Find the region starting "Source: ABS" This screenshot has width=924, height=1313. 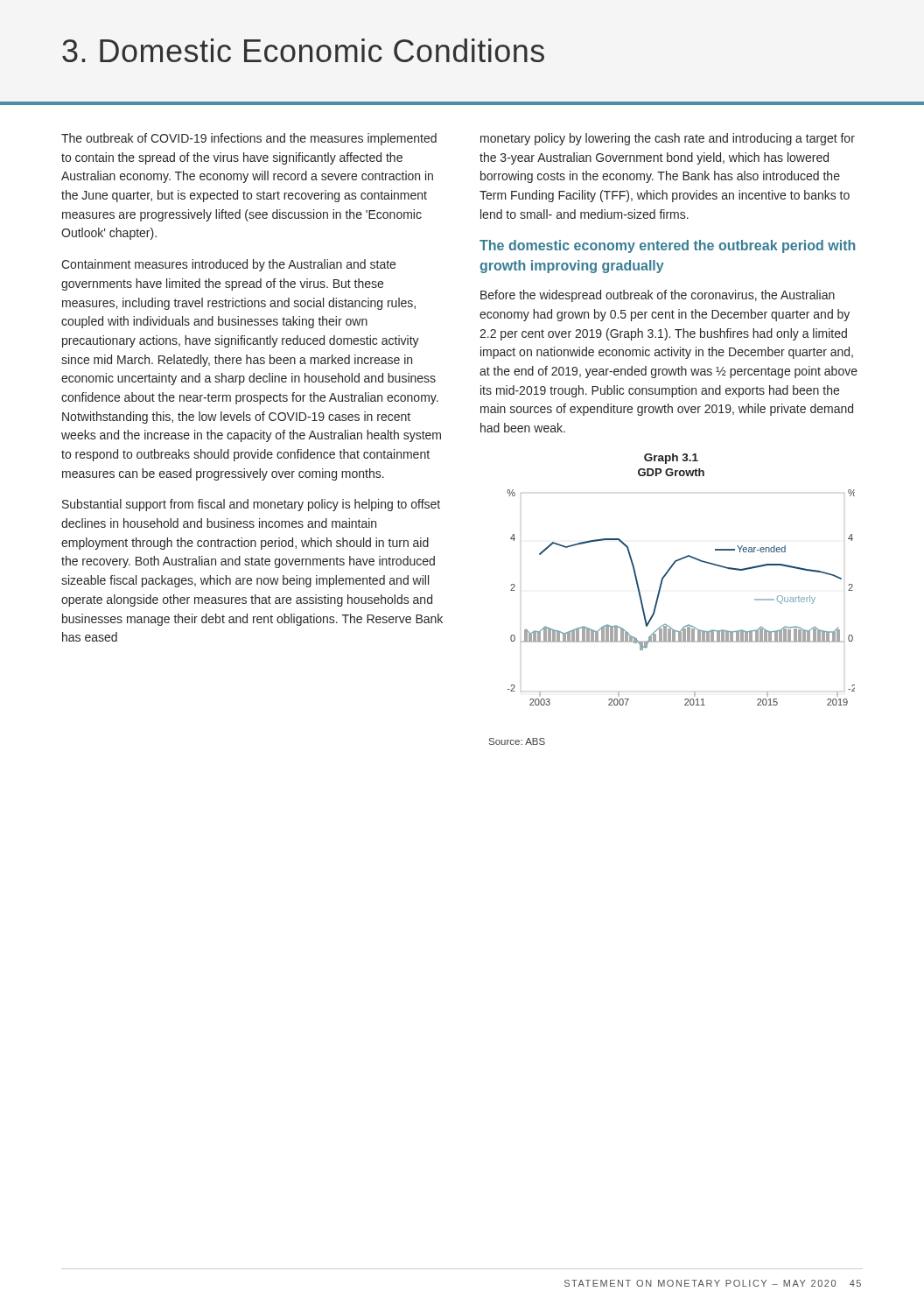click(x=517, y=741)
